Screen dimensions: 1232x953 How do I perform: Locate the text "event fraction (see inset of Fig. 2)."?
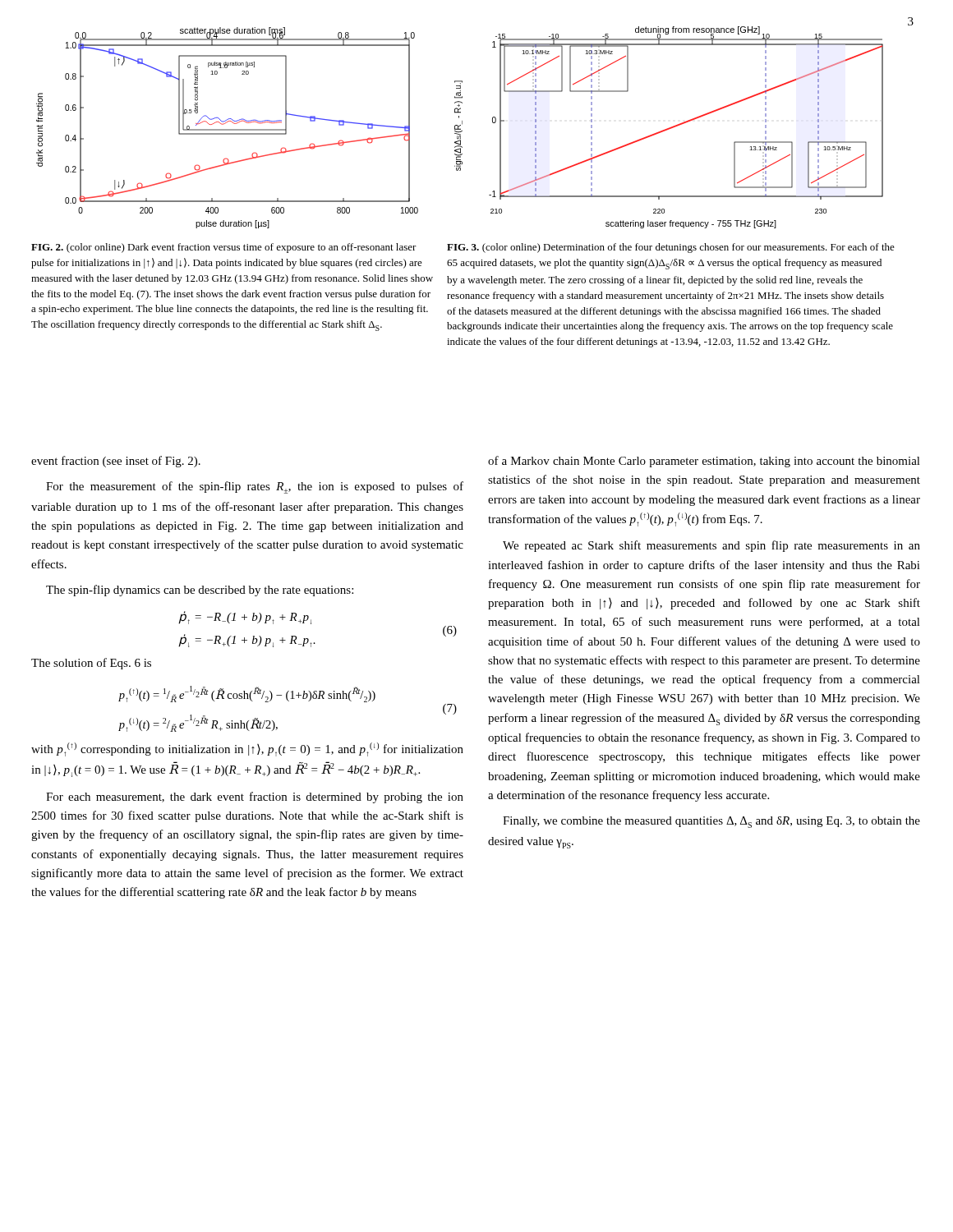(x=116, y=461)
